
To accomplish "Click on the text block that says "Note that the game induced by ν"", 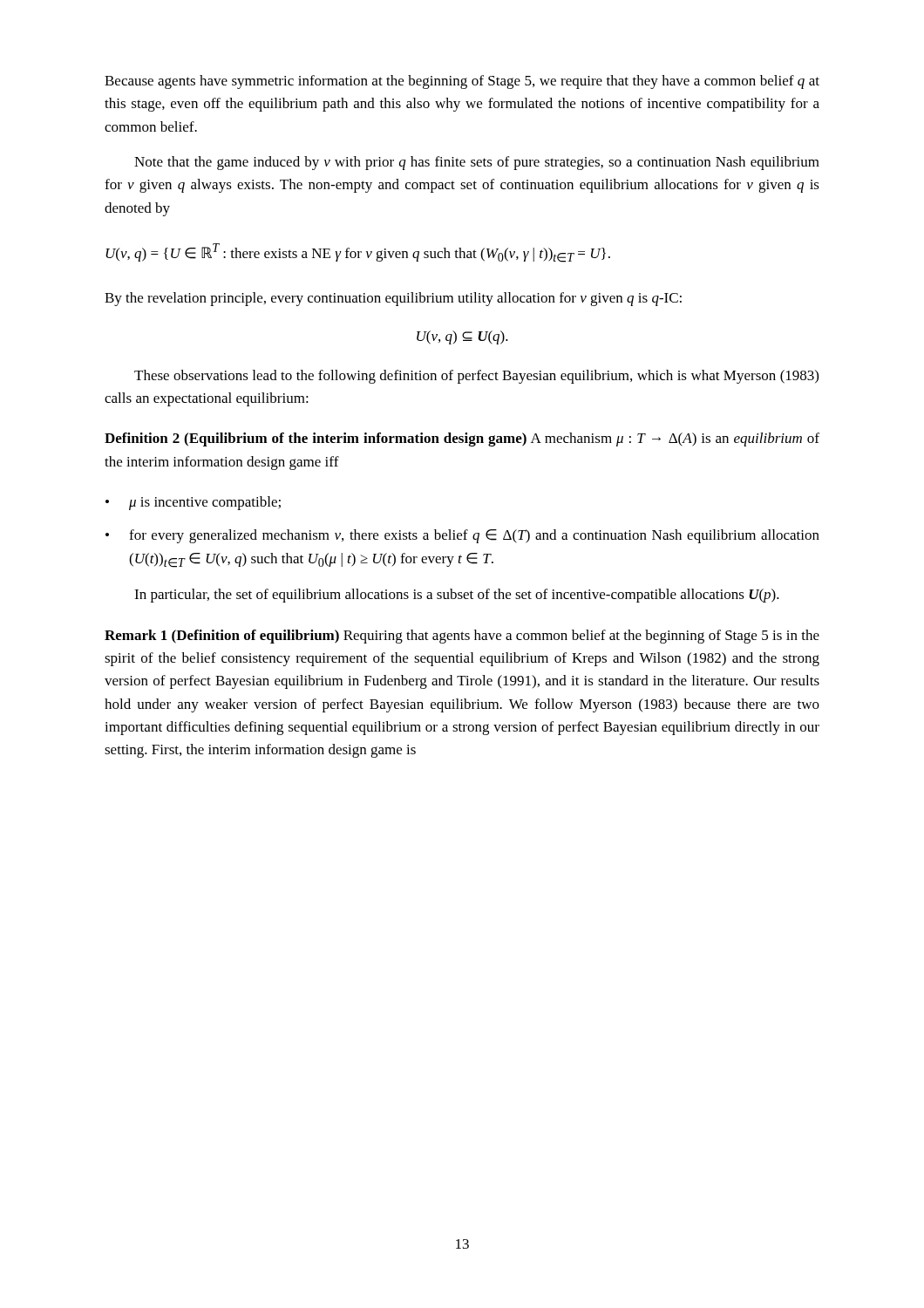I will coord(462,185).
